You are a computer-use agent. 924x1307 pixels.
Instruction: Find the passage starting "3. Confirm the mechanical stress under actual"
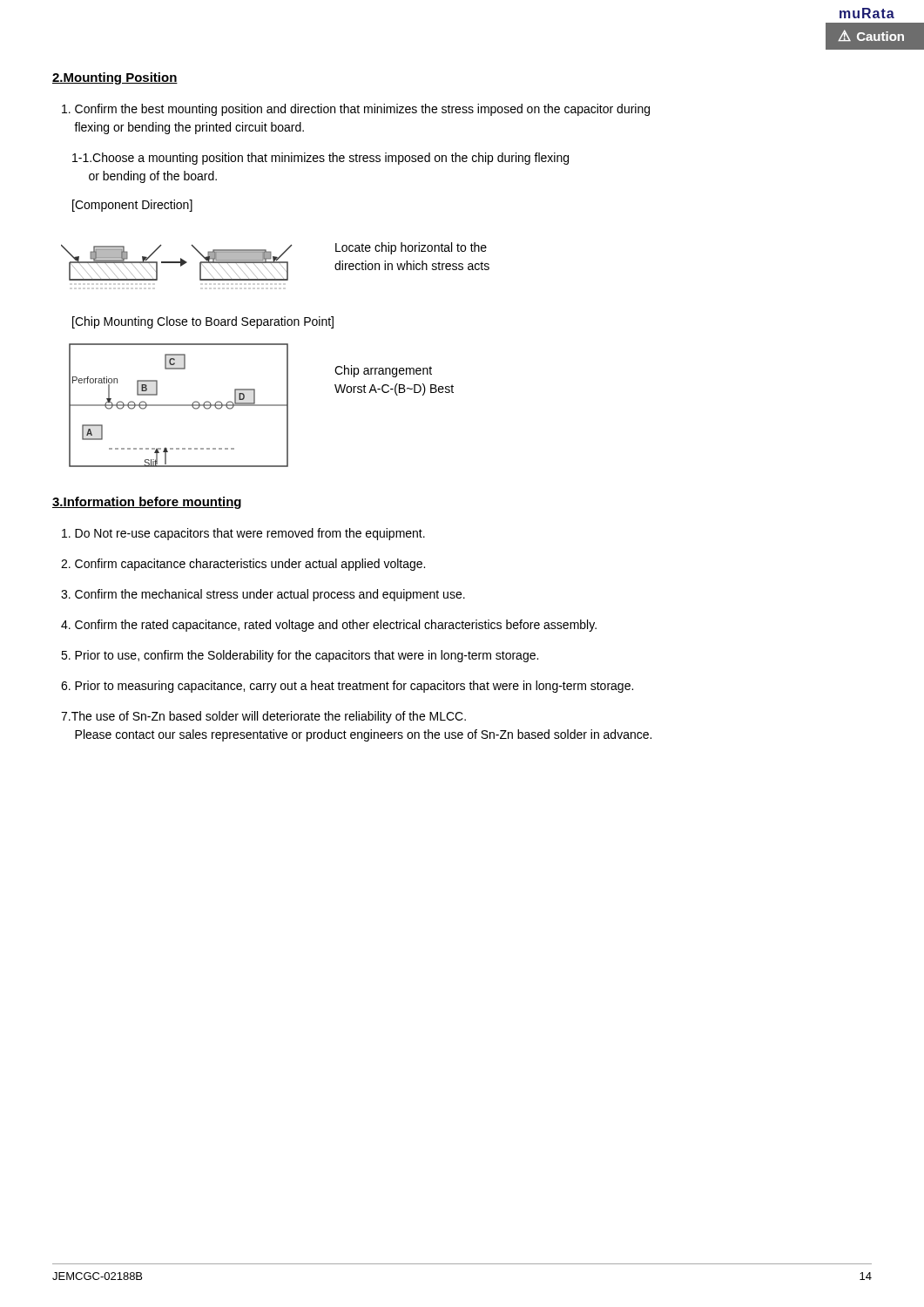point(263,594)
